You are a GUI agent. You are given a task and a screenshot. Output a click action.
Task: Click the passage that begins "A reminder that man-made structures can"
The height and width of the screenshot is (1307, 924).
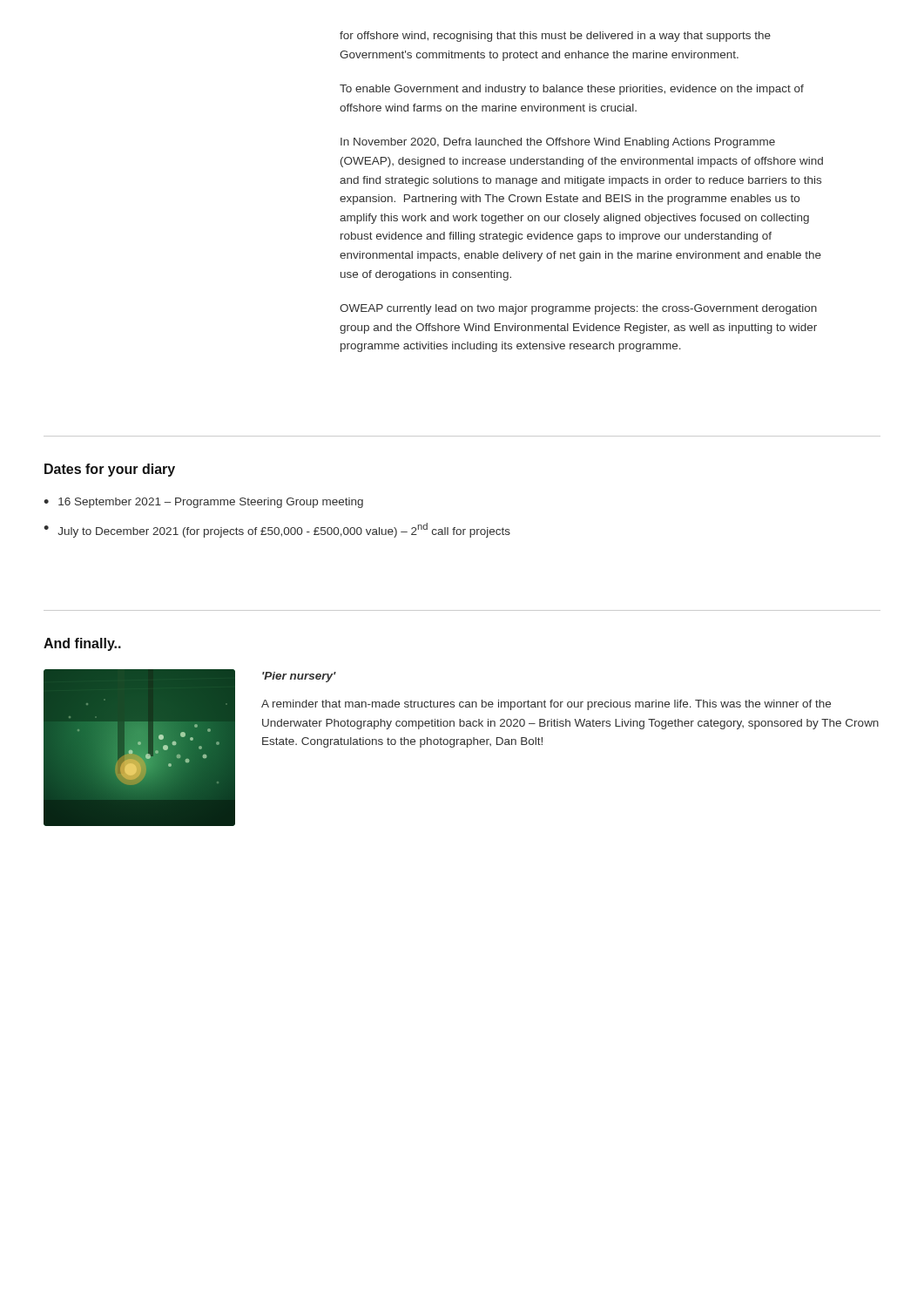coord(570,723)
